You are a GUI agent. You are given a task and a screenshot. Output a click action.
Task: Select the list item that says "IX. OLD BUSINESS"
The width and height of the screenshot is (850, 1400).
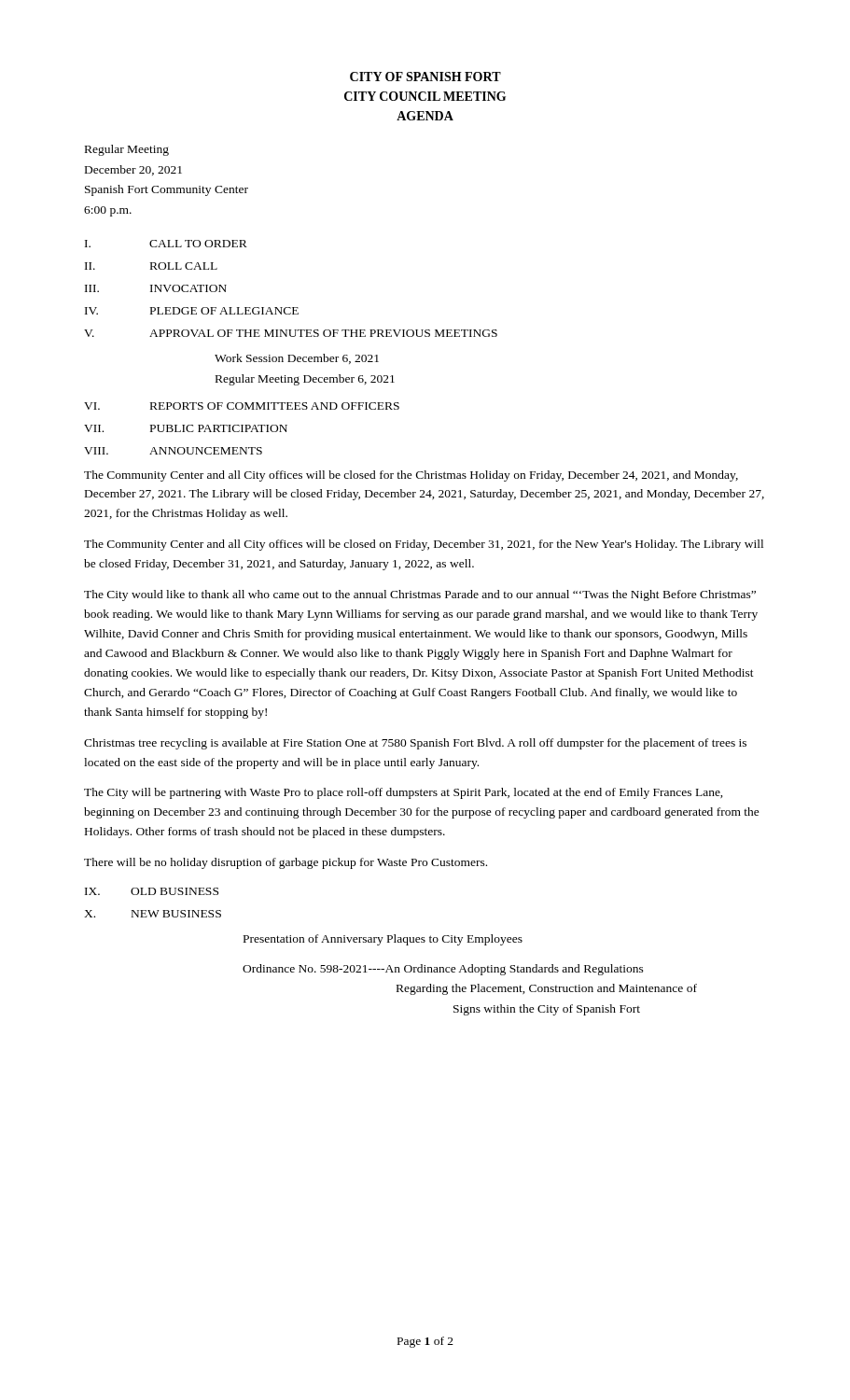(152, 891)
